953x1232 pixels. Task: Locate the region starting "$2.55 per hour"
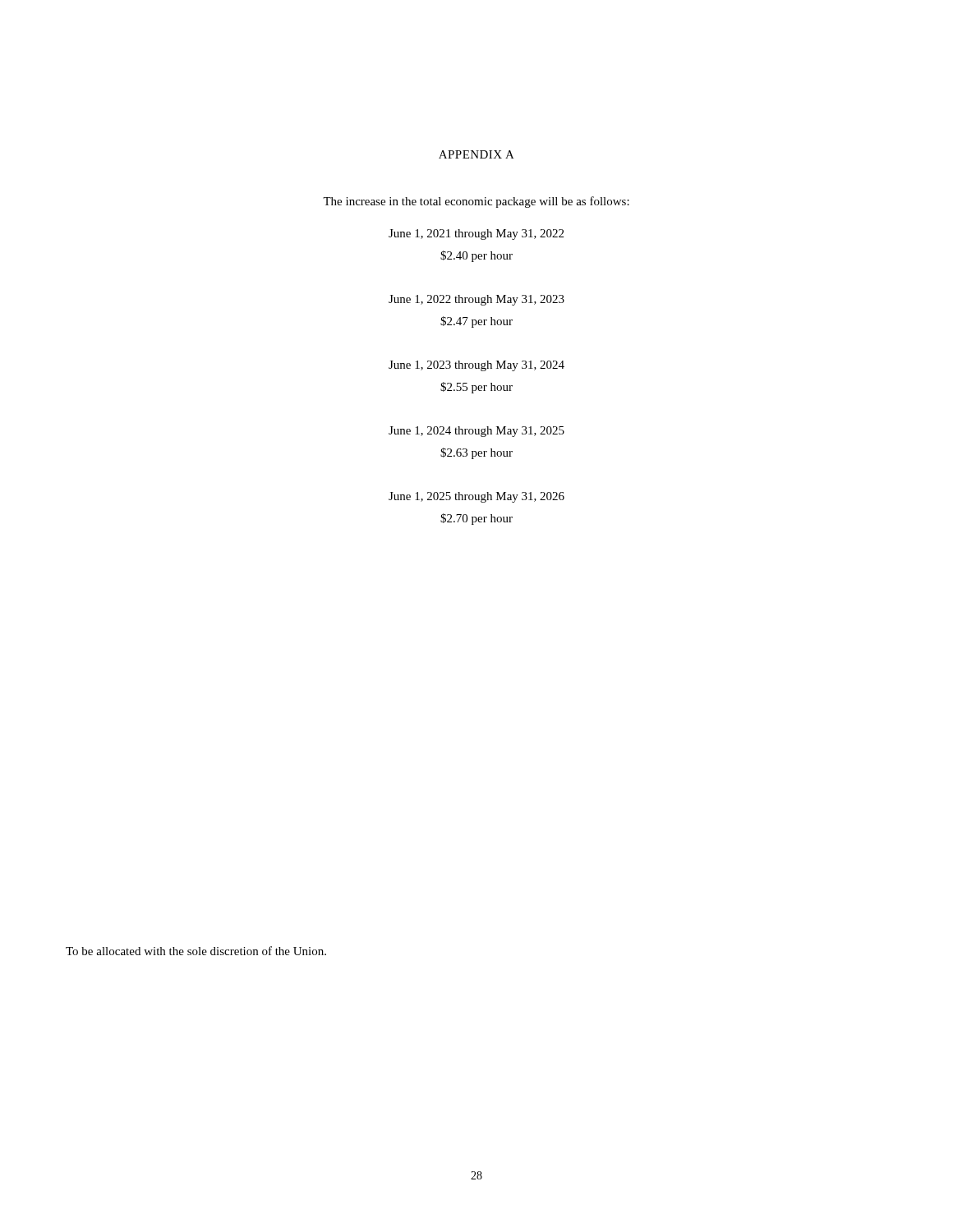[x=476, y=387]
